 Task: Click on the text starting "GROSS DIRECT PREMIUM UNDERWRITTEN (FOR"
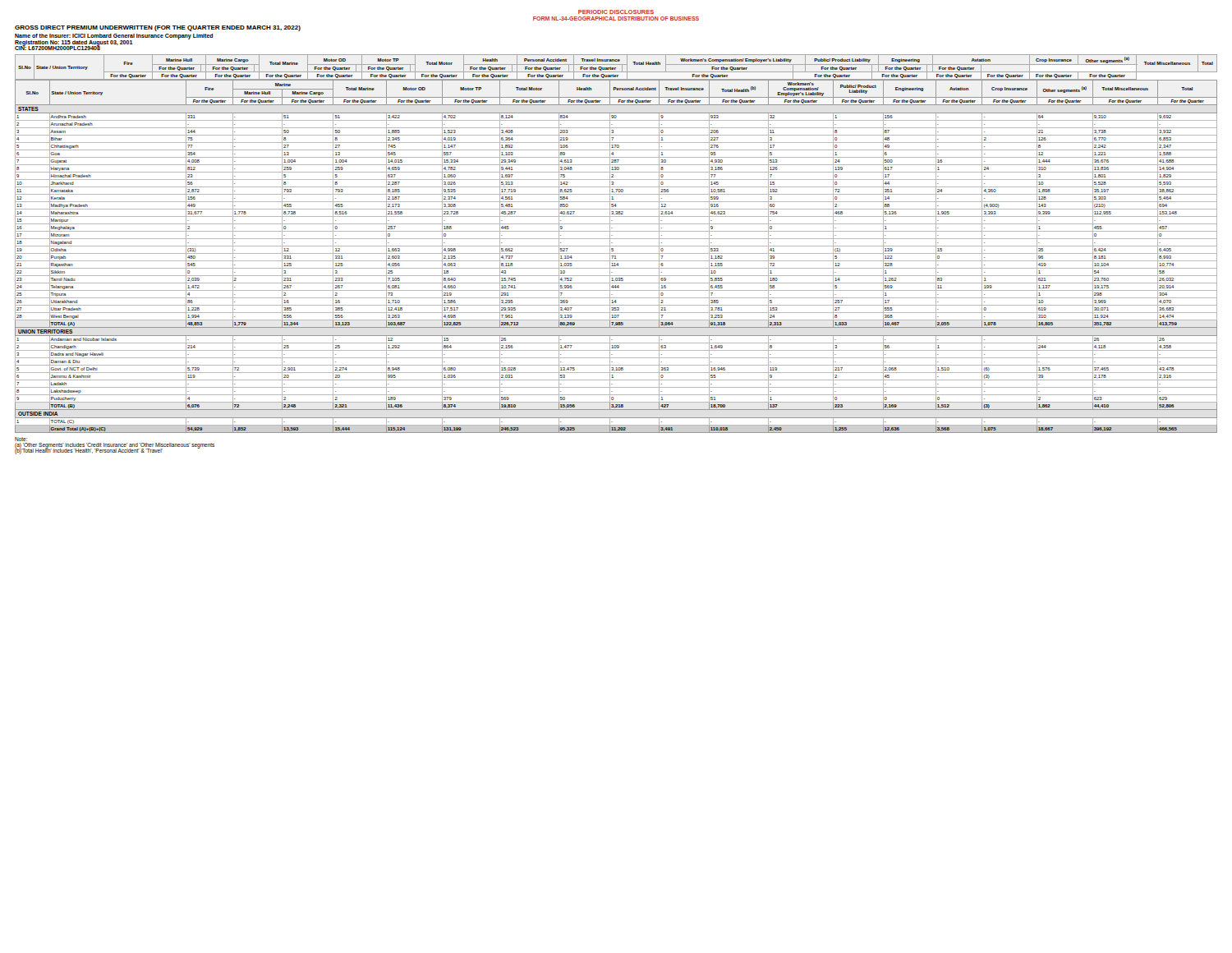click(x=158, y=28)
